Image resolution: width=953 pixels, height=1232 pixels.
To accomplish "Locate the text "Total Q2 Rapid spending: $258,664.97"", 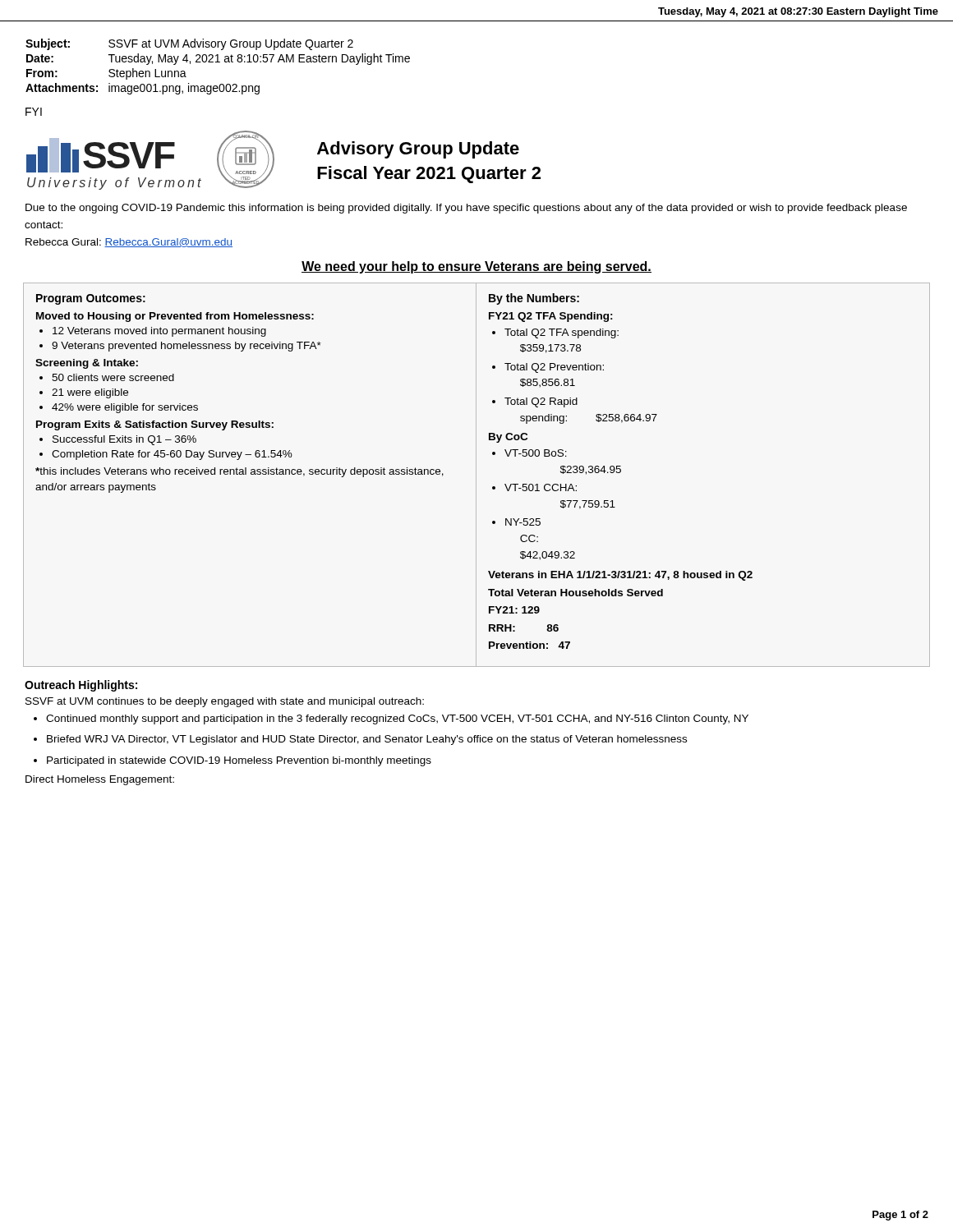I will [581, 409].
